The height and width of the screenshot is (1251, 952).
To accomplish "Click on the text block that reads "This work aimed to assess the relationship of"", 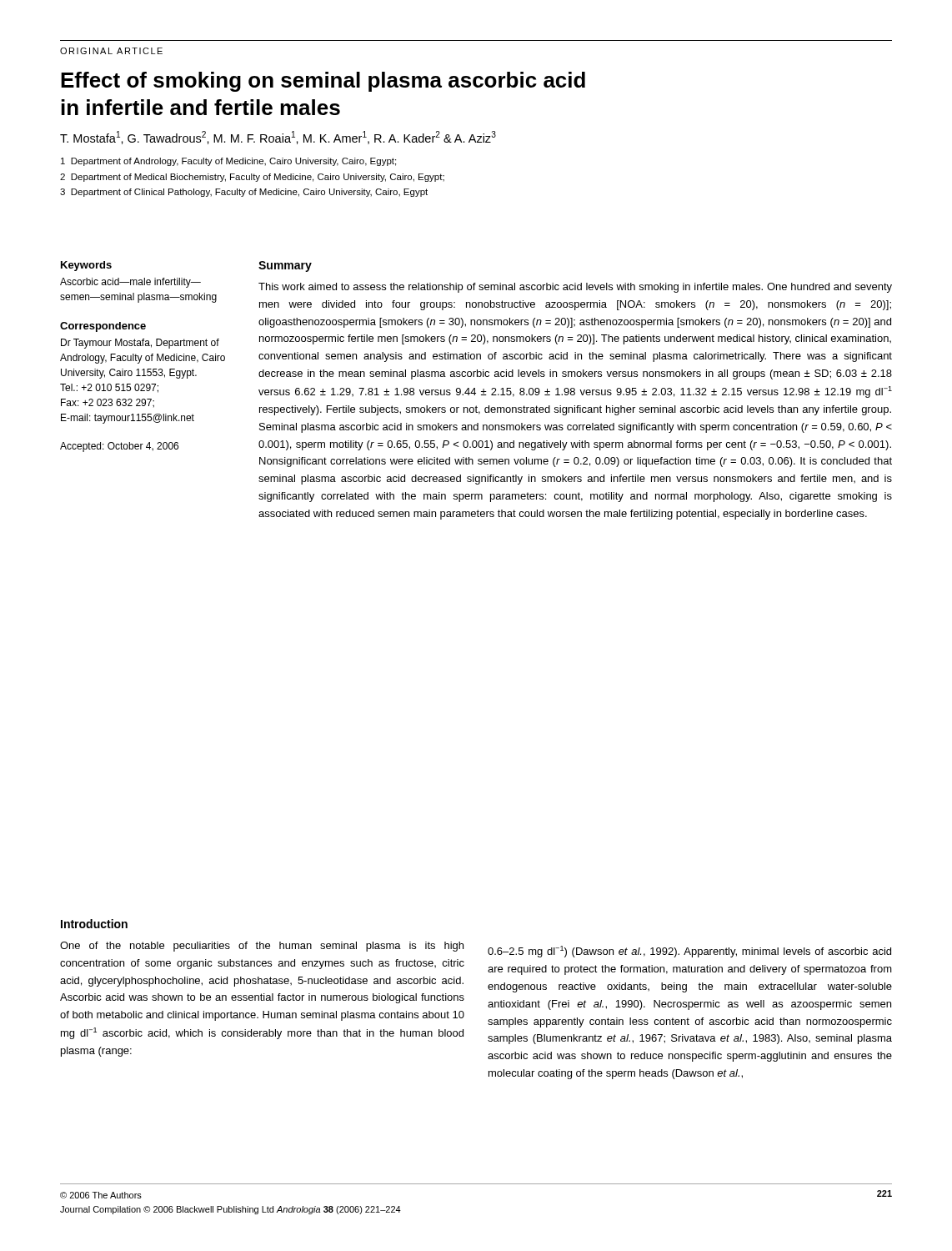I will click(x=575, y=400).
